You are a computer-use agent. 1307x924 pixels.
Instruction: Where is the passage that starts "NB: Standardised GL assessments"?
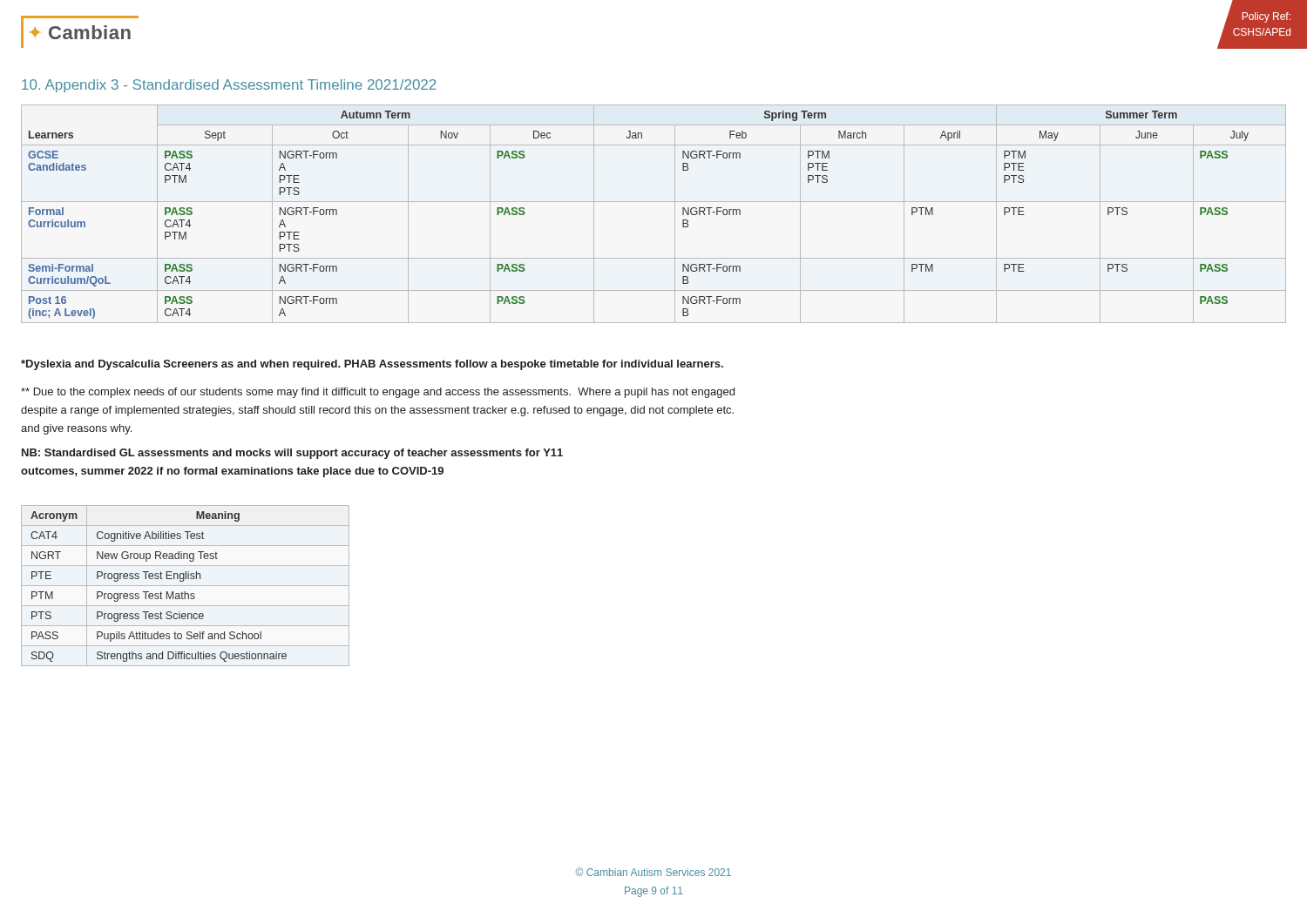(x=292, y=461)
